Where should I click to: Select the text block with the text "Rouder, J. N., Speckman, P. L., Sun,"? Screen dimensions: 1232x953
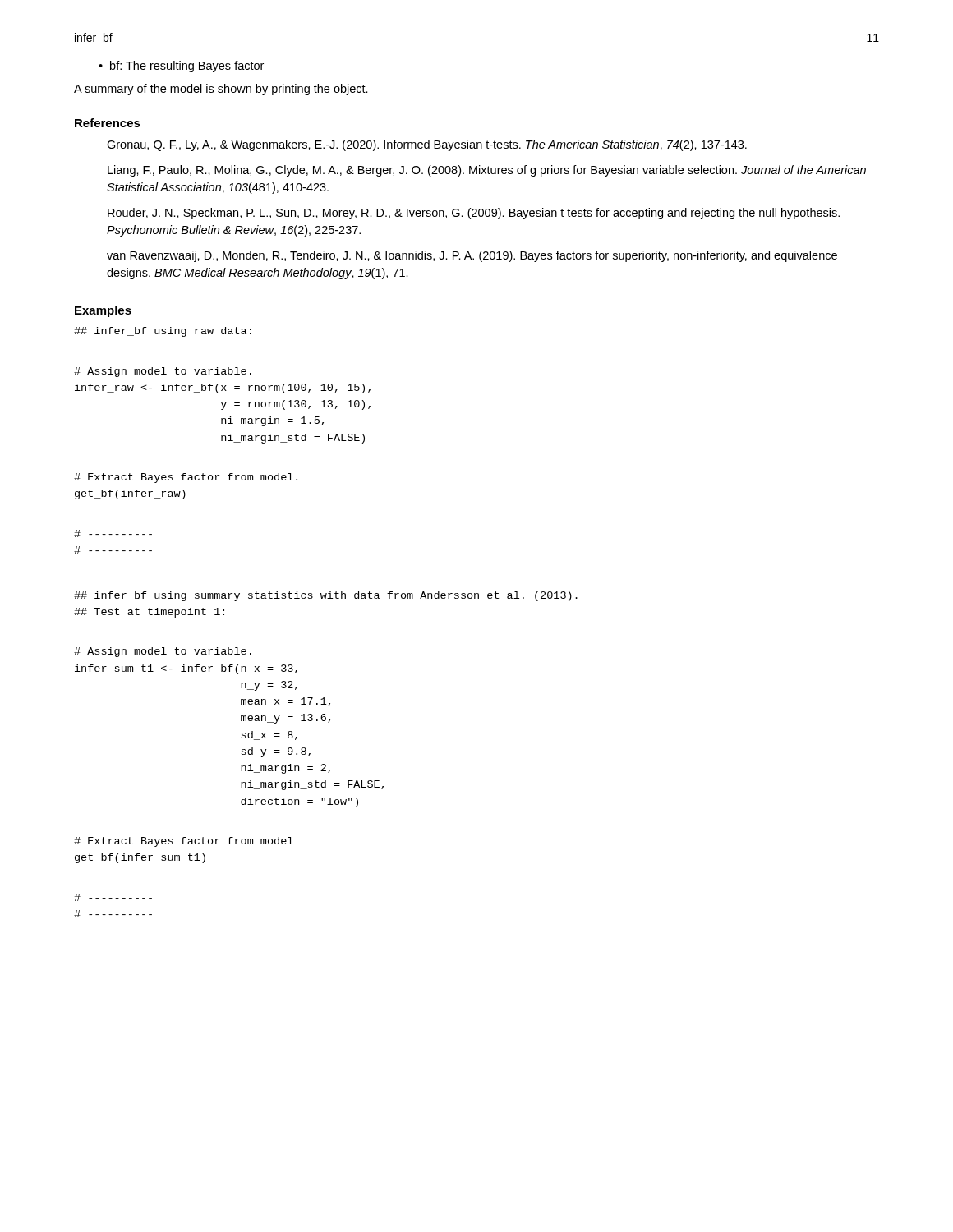(474, 221)
